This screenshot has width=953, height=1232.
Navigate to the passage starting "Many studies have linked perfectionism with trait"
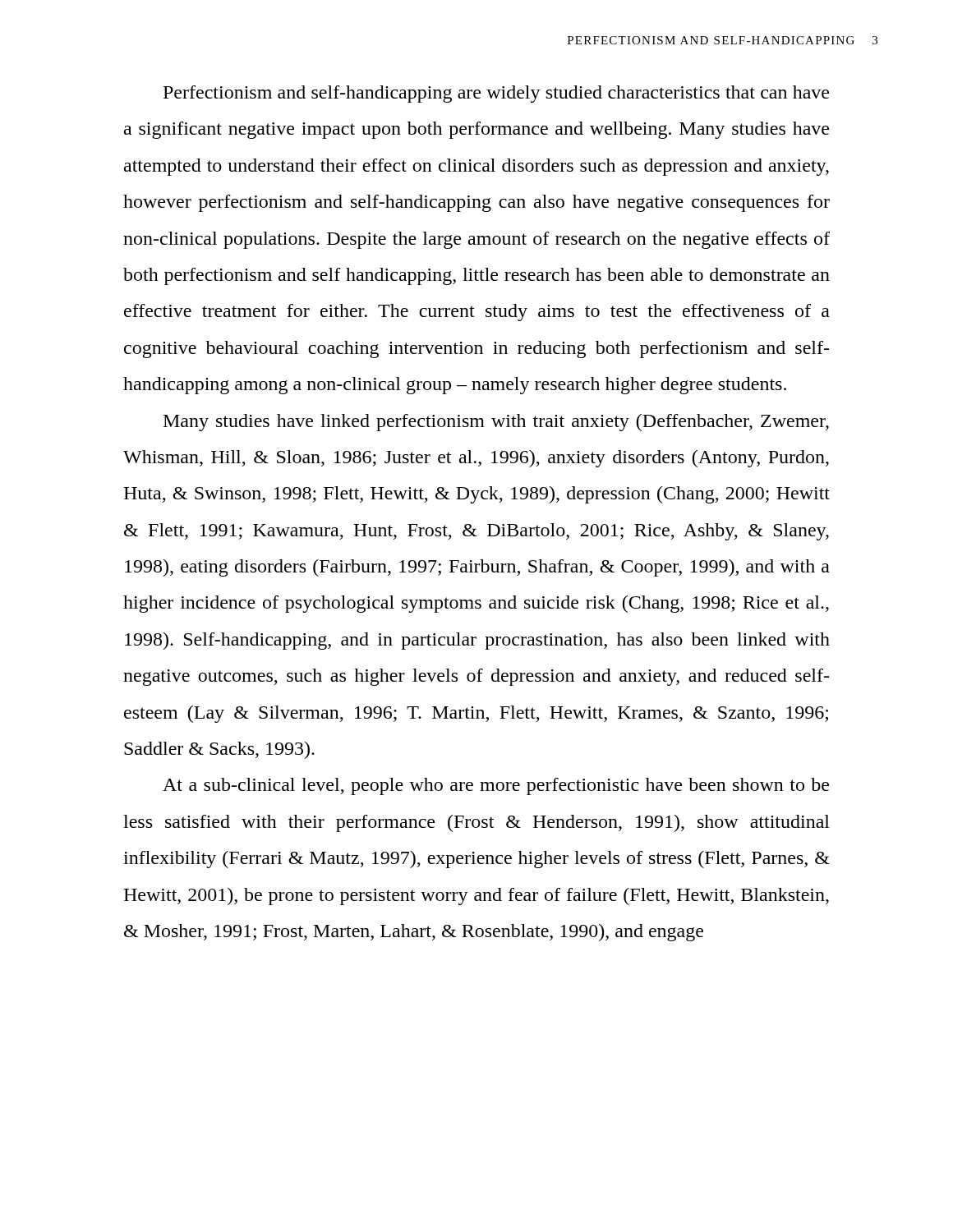coord(496,423)
